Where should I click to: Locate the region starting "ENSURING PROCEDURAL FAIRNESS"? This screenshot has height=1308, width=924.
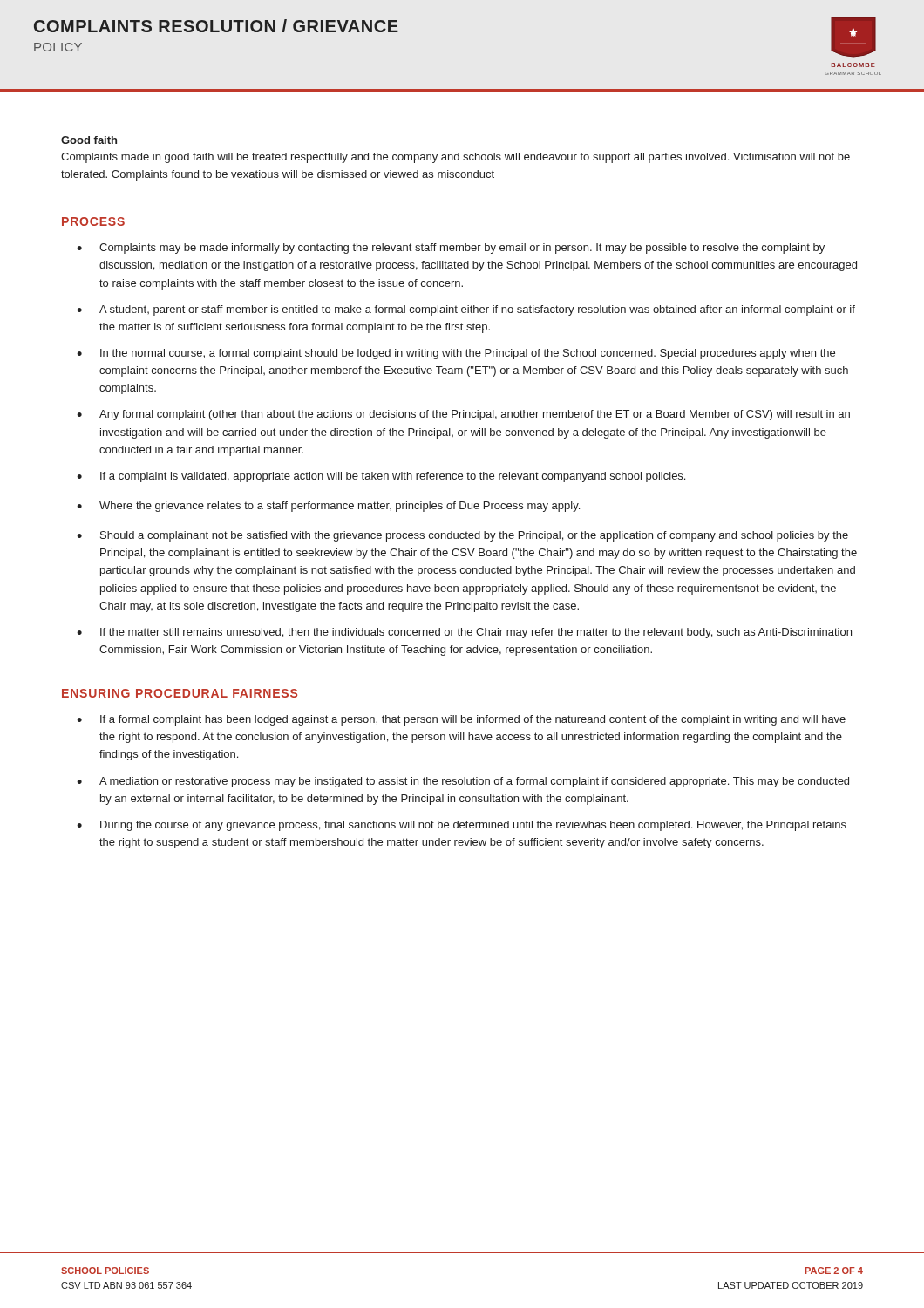[x=180, y=693]
